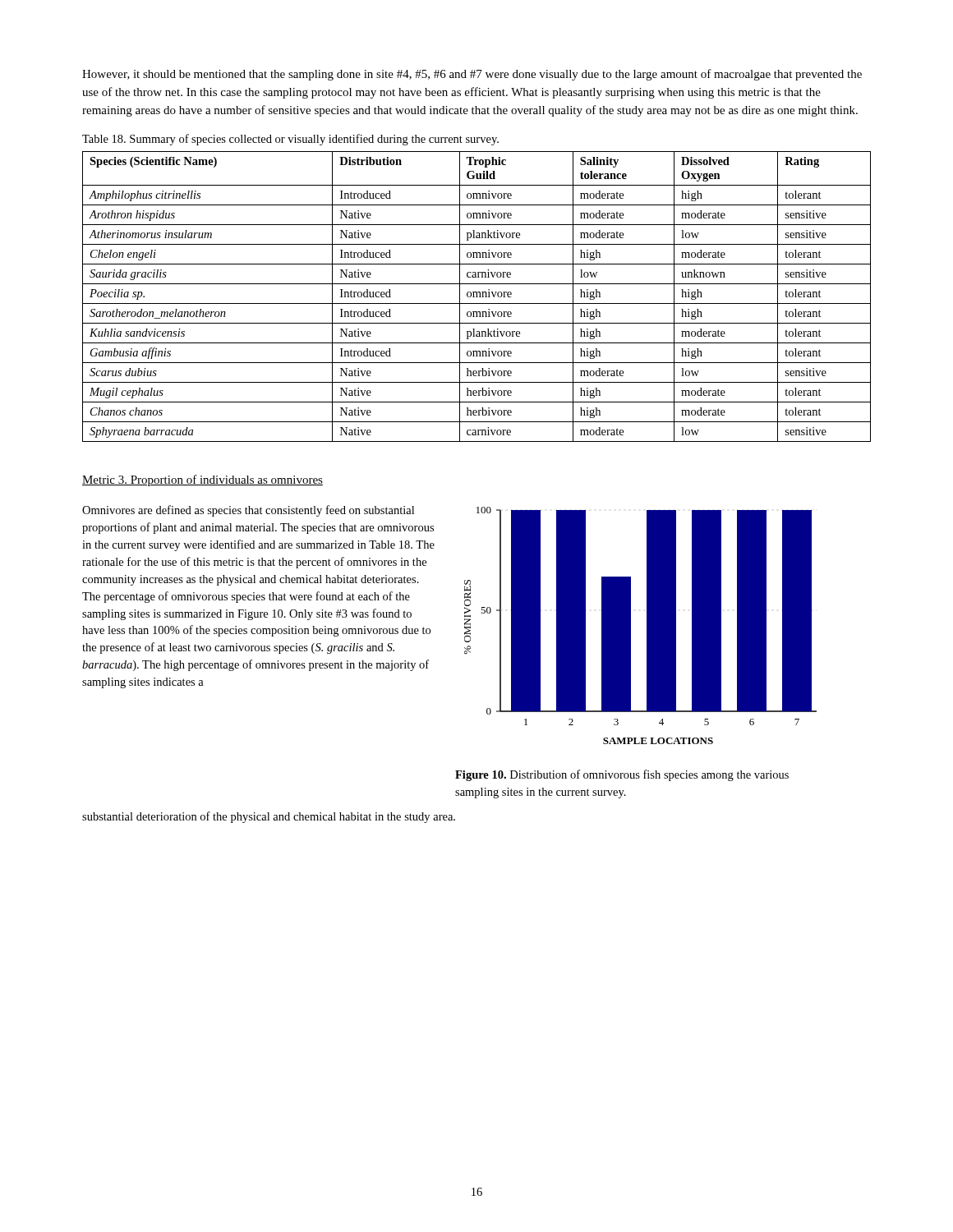This screenshot has height=1232, width=953.
Task: Find the region starting "Table 18. Summary of species collected or visually"
Action: [291, 139]
